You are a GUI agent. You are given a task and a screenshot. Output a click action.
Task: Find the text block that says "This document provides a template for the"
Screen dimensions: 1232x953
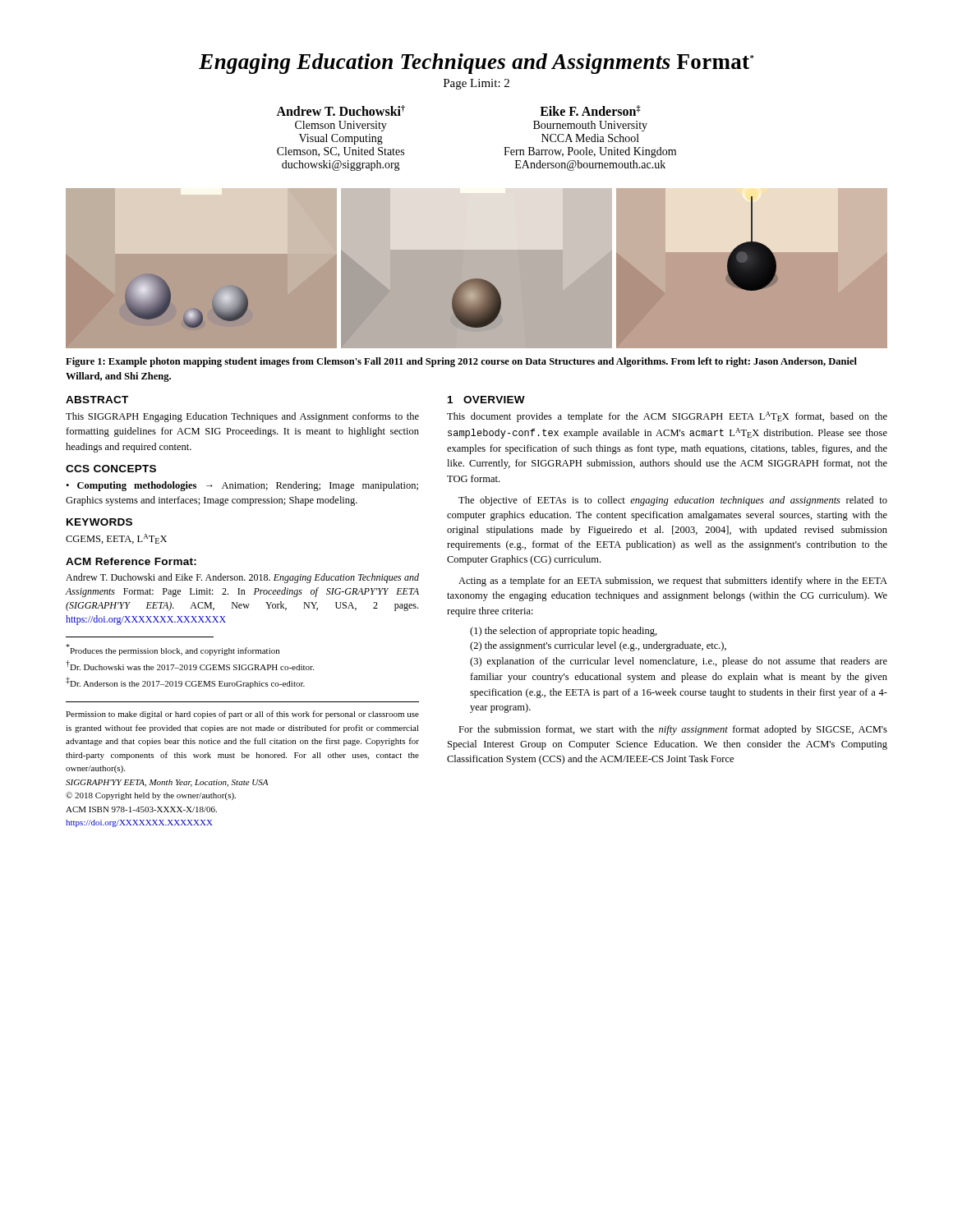667,447
